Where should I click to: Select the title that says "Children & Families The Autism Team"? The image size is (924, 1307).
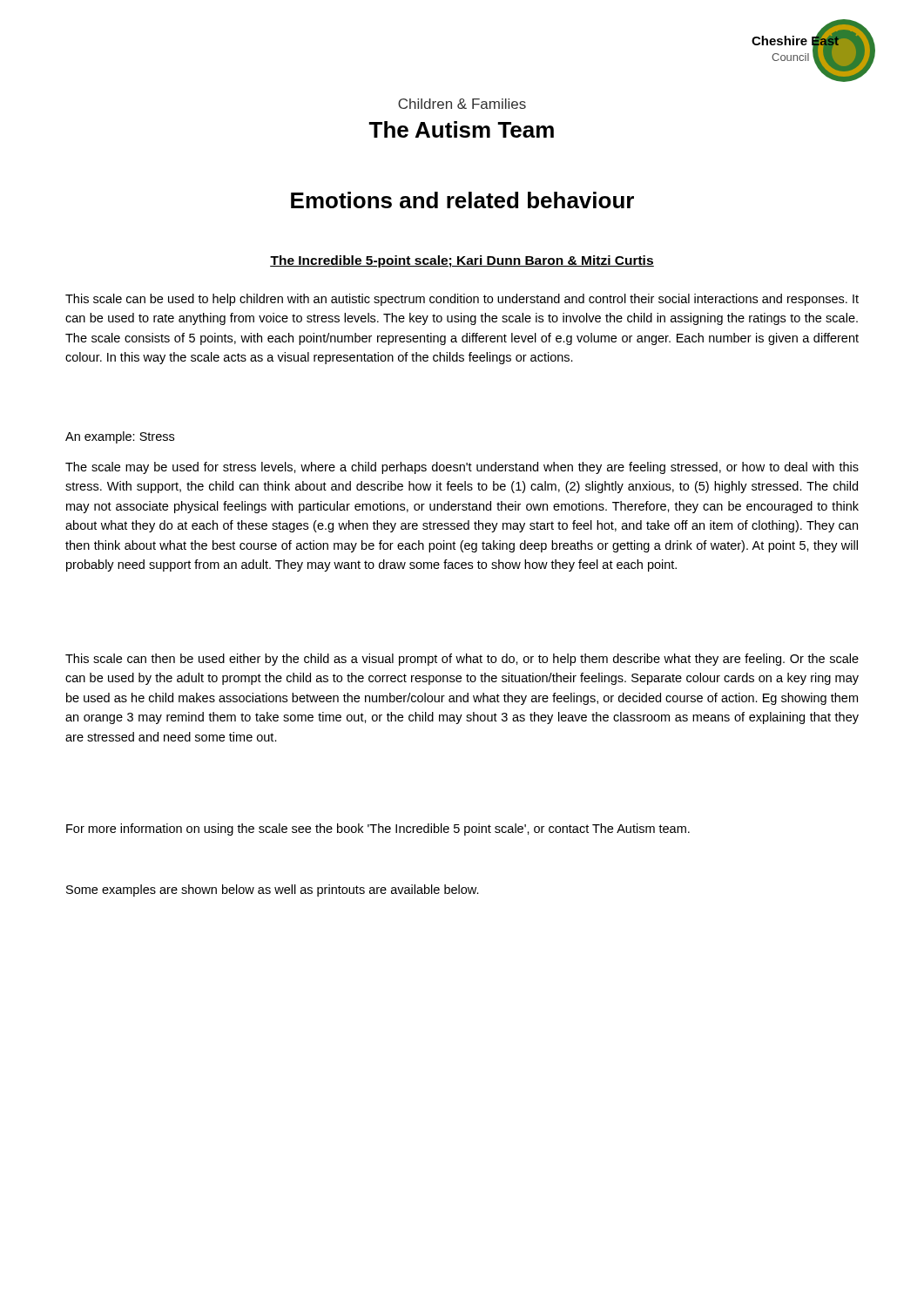tap(462, 120)
